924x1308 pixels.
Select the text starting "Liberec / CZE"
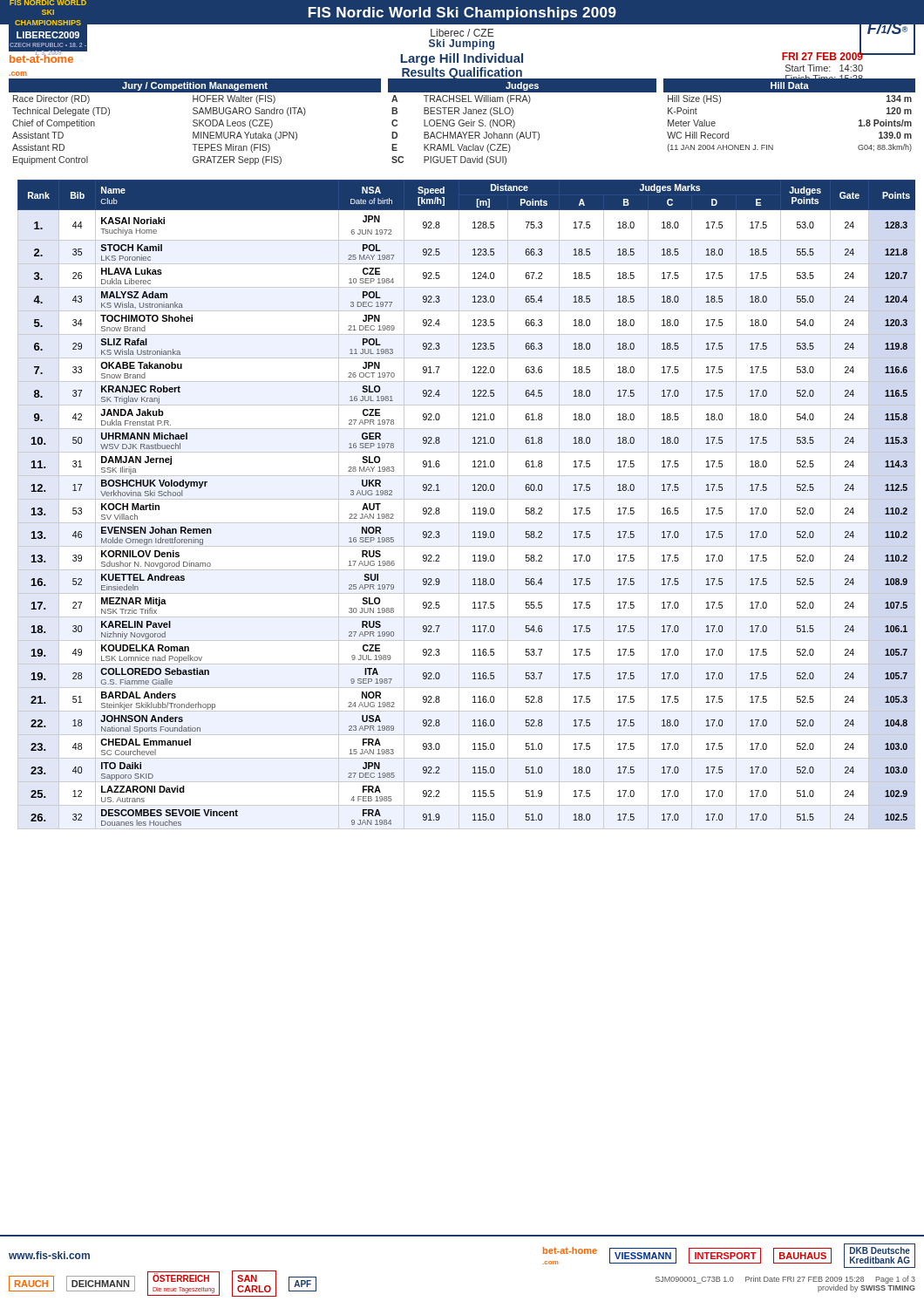[462, 33]
